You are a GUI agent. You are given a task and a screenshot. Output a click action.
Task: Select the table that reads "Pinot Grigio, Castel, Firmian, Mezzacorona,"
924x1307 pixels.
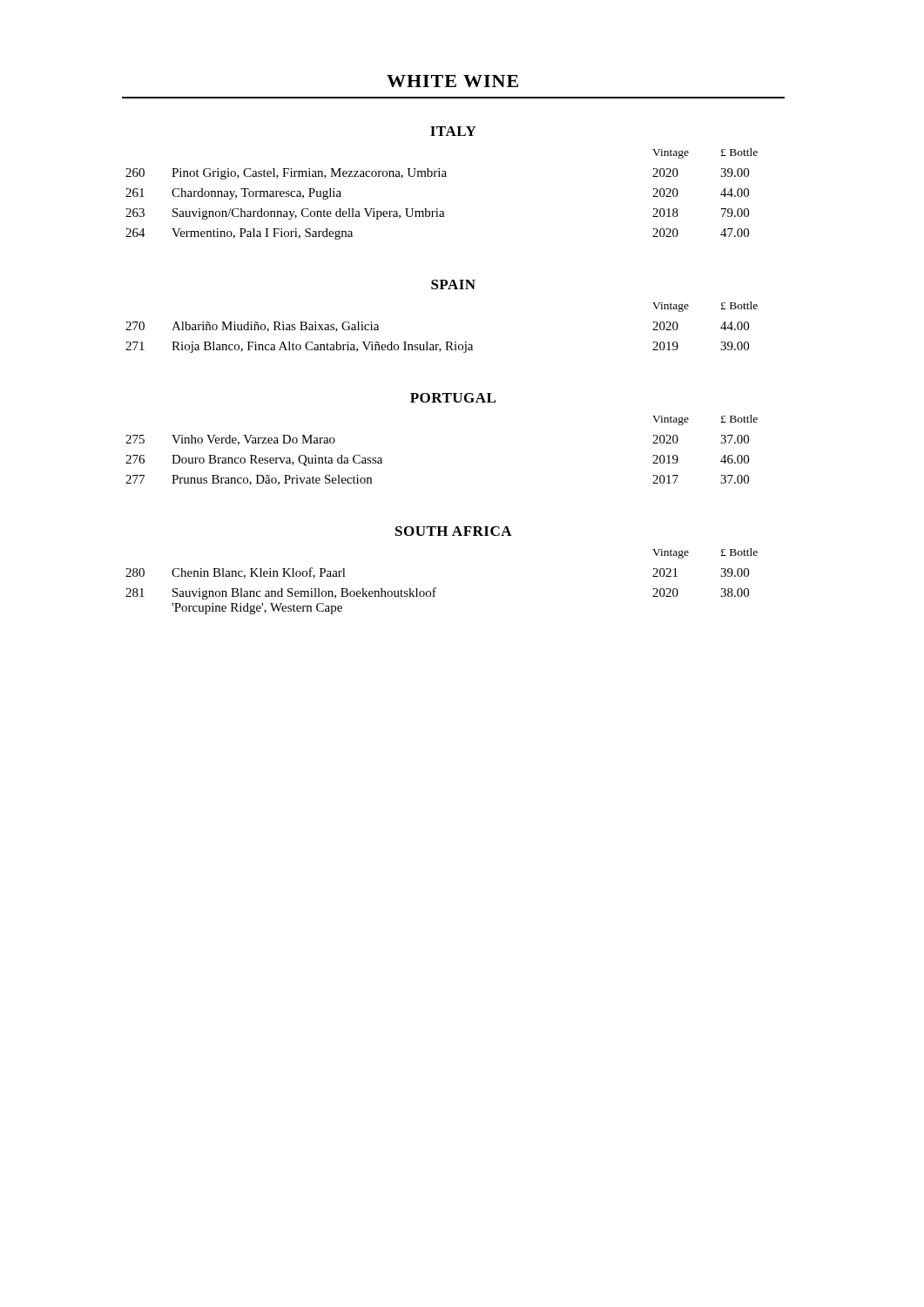[x=453, y=193]
